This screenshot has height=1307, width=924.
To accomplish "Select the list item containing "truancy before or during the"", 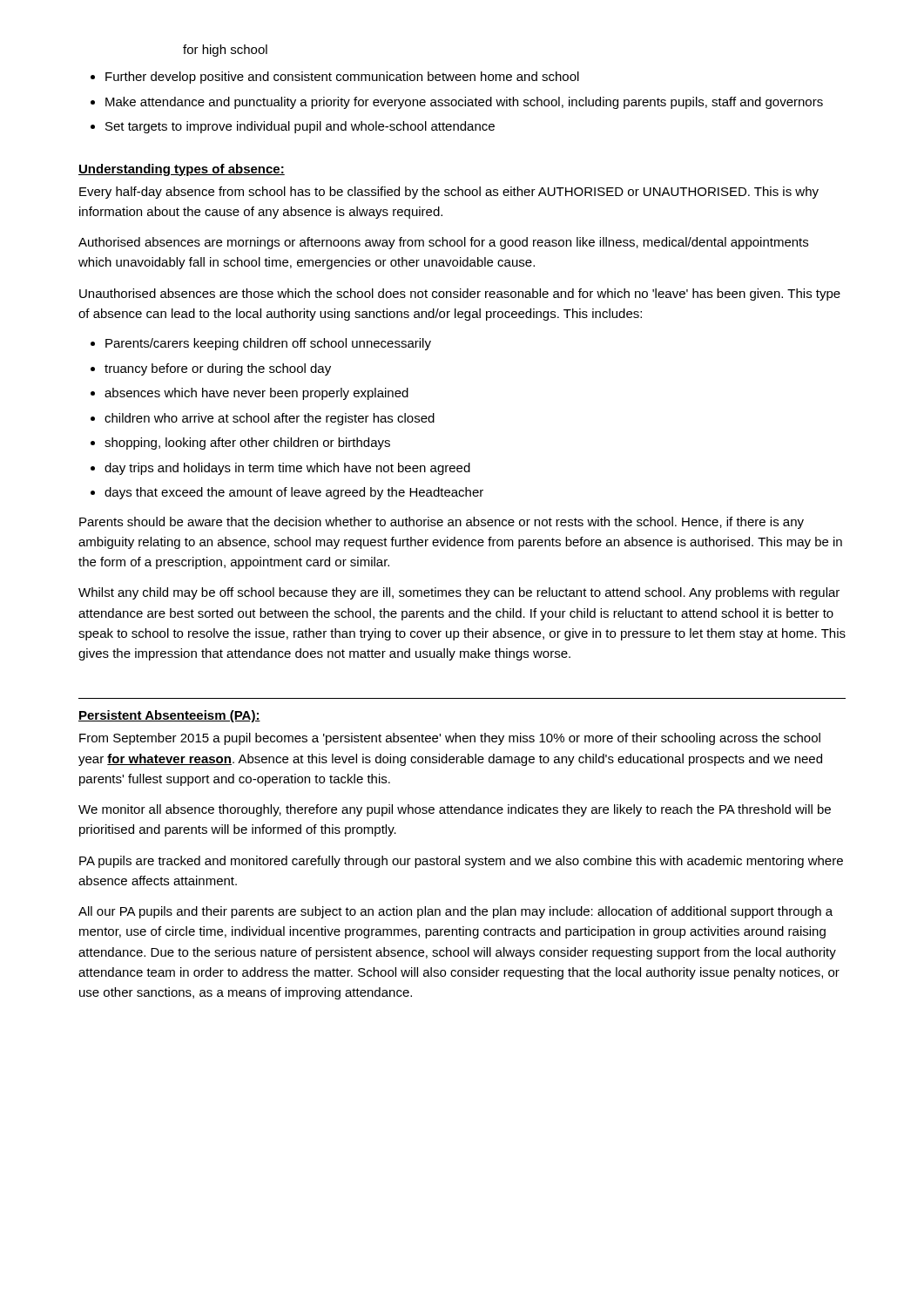I will coord(218,369).
